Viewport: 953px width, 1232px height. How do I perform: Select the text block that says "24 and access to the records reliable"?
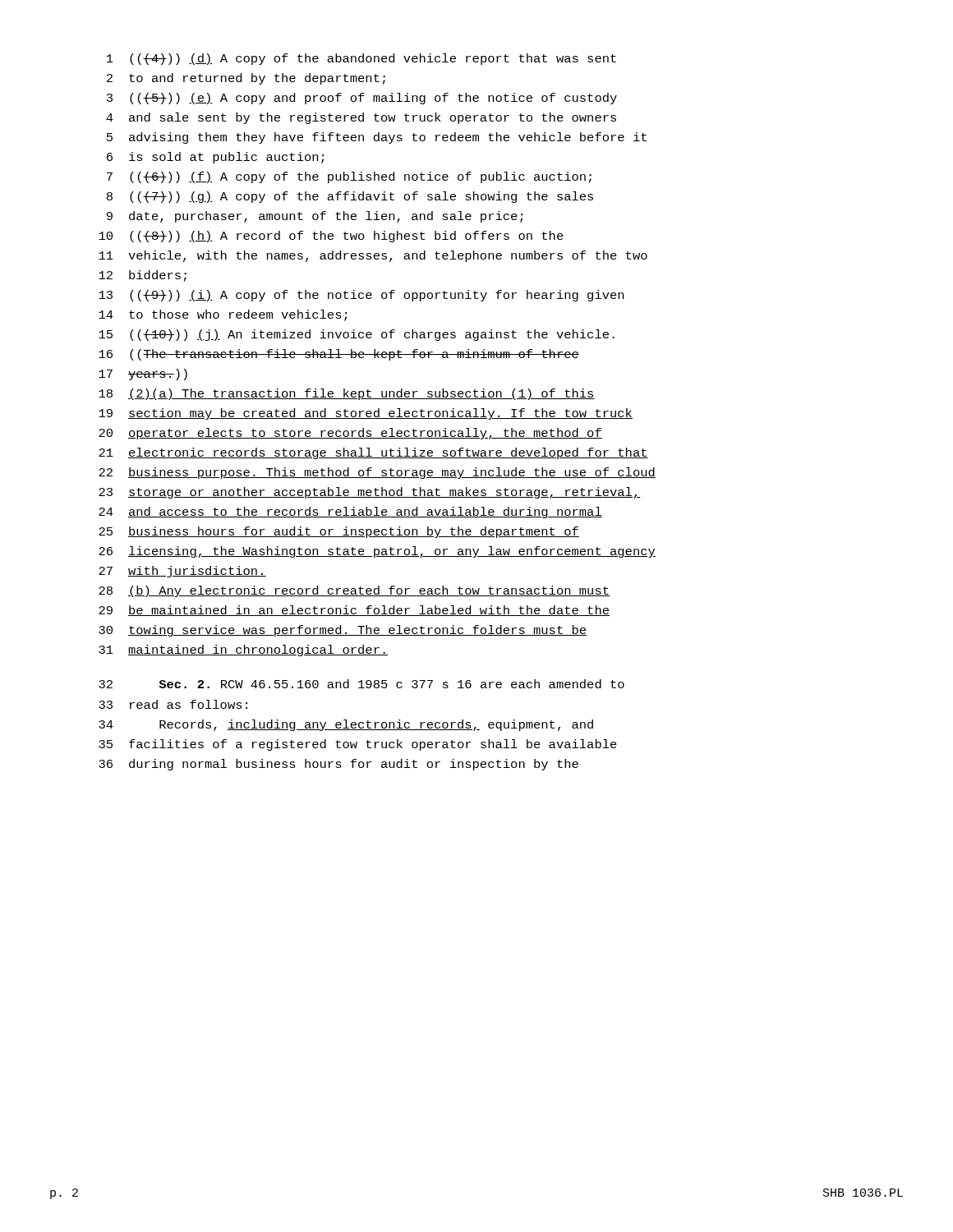point(476,513)
